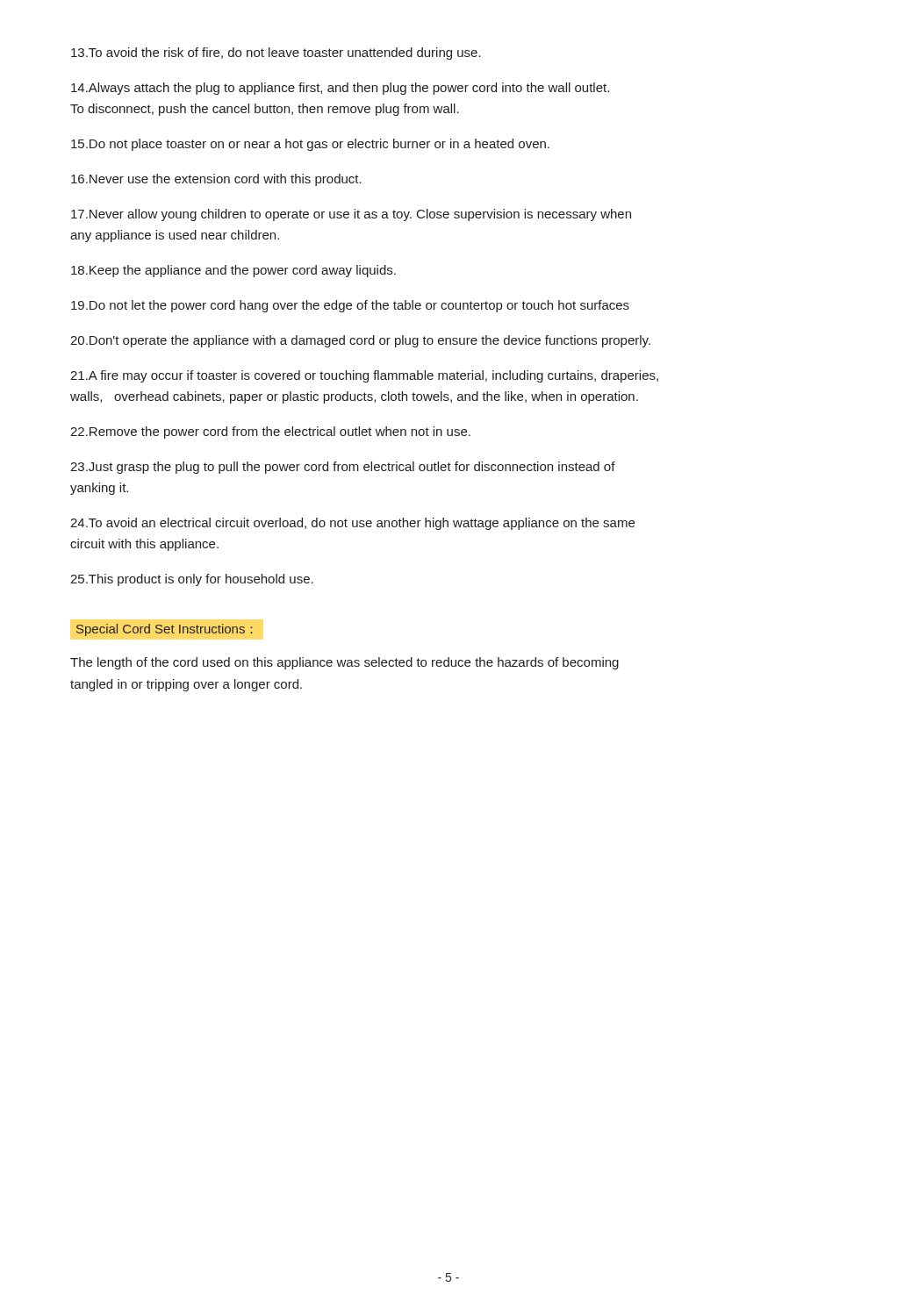Locate the element starting "17.Never allow young children"
Image resolution: width=897 pixels, height=1316 pixels.
(x=351, y=224)
